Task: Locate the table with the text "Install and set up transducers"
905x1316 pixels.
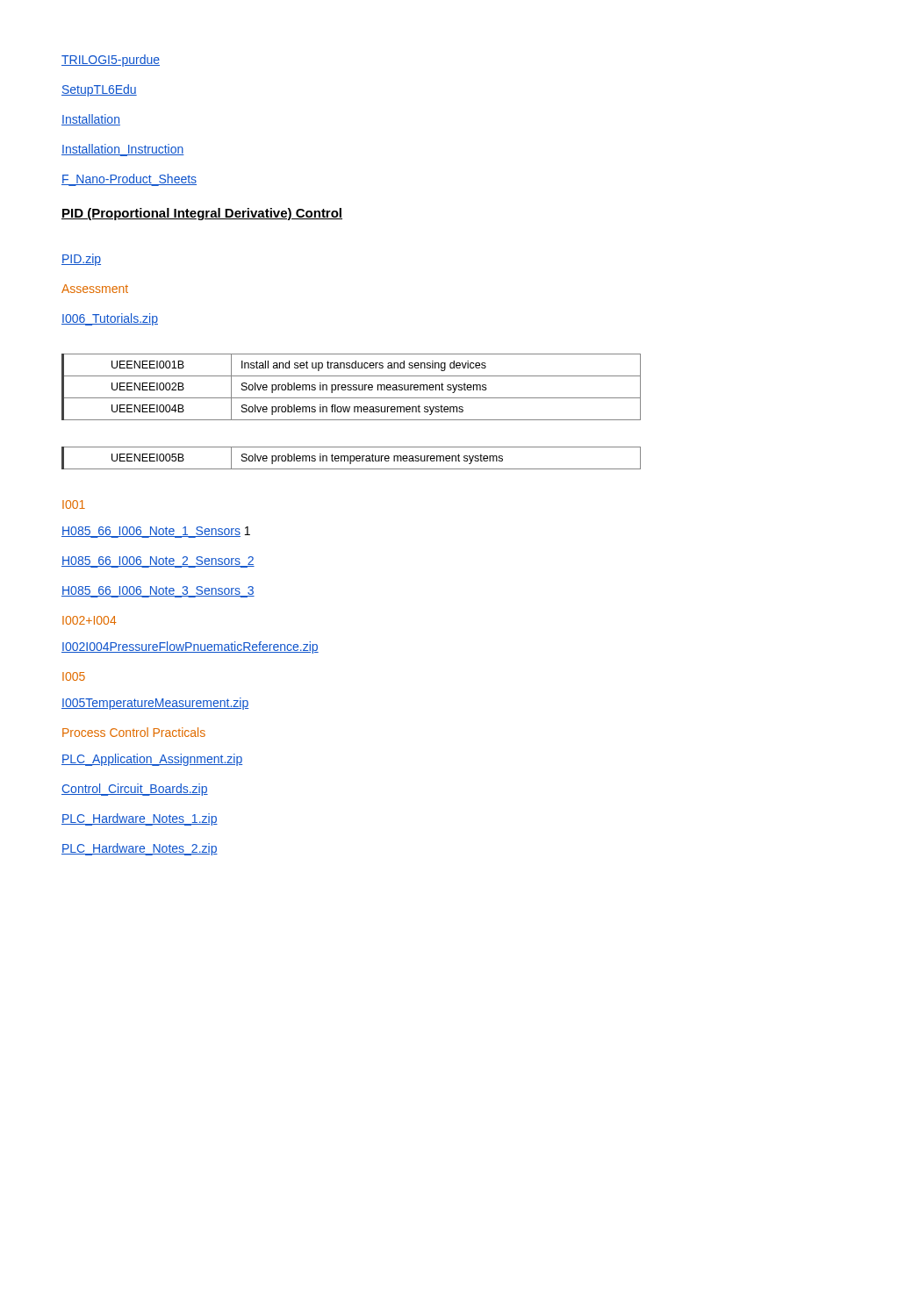Action: tap(452, 387)
